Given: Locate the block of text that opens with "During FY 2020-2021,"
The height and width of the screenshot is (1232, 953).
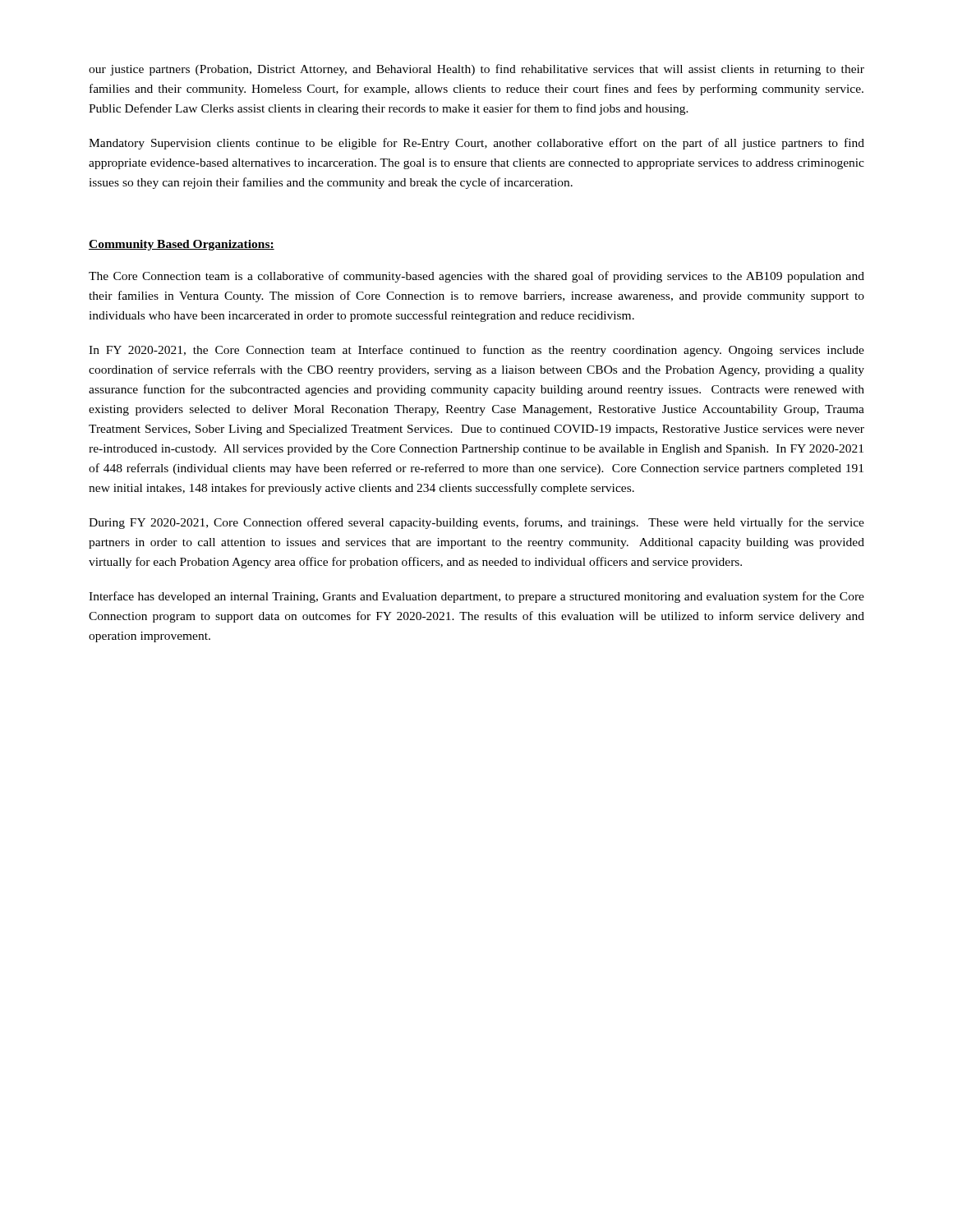Looking at the screenshot, I should [476, 542].
